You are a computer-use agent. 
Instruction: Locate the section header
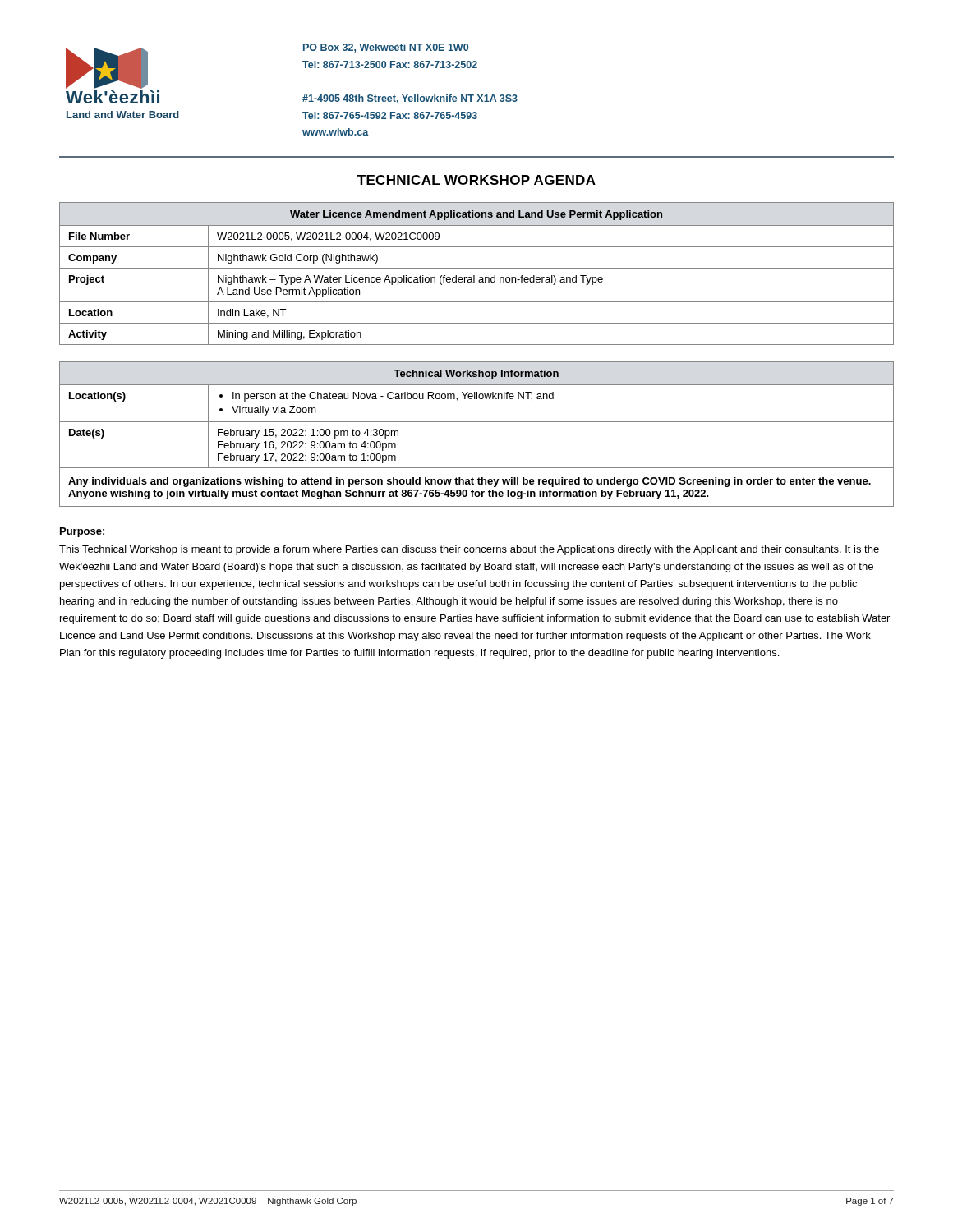[x=82, y=531]
